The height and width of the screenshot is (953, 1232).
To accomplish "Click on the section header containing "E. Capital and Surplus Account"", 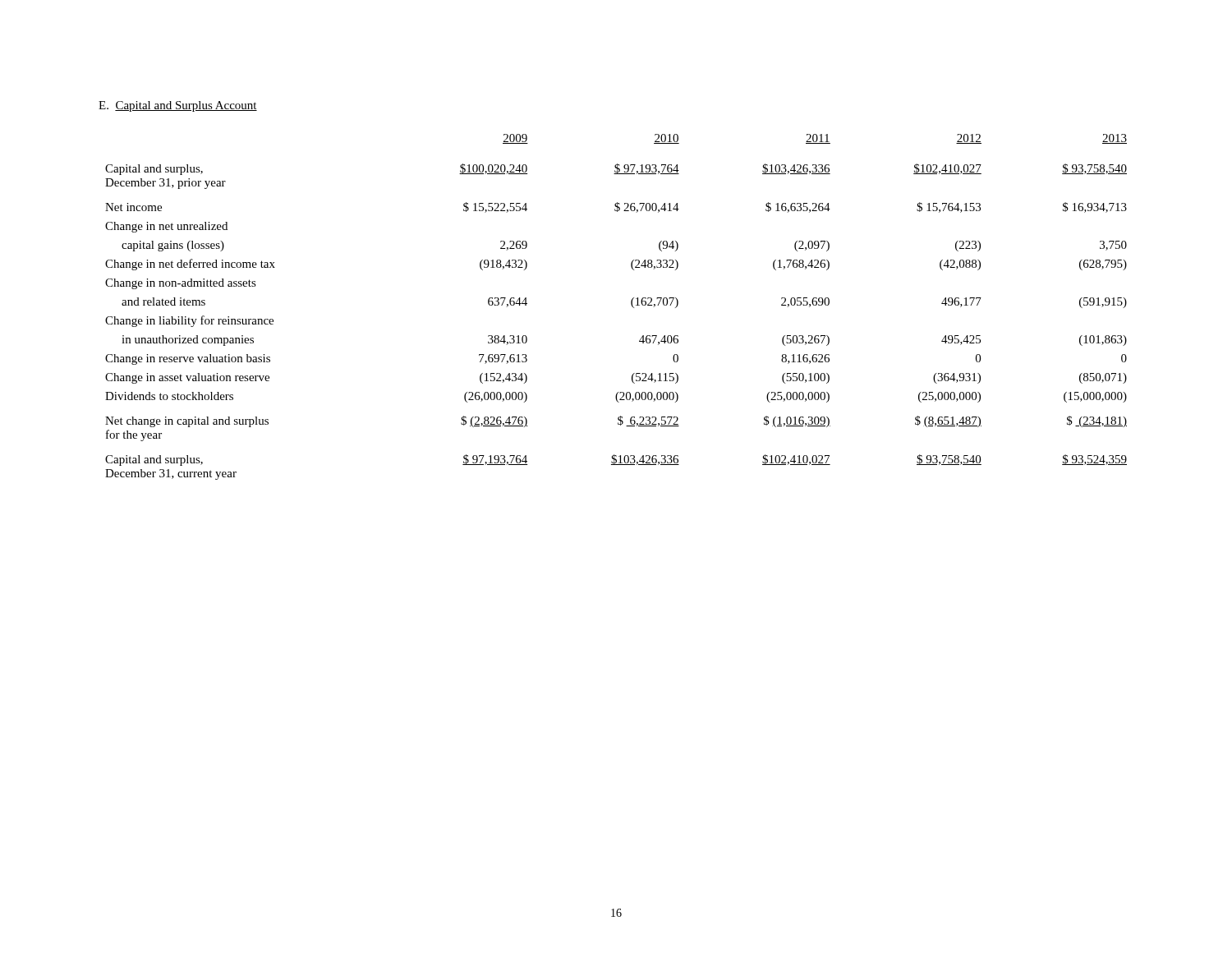I will click(x=178, y=105).
